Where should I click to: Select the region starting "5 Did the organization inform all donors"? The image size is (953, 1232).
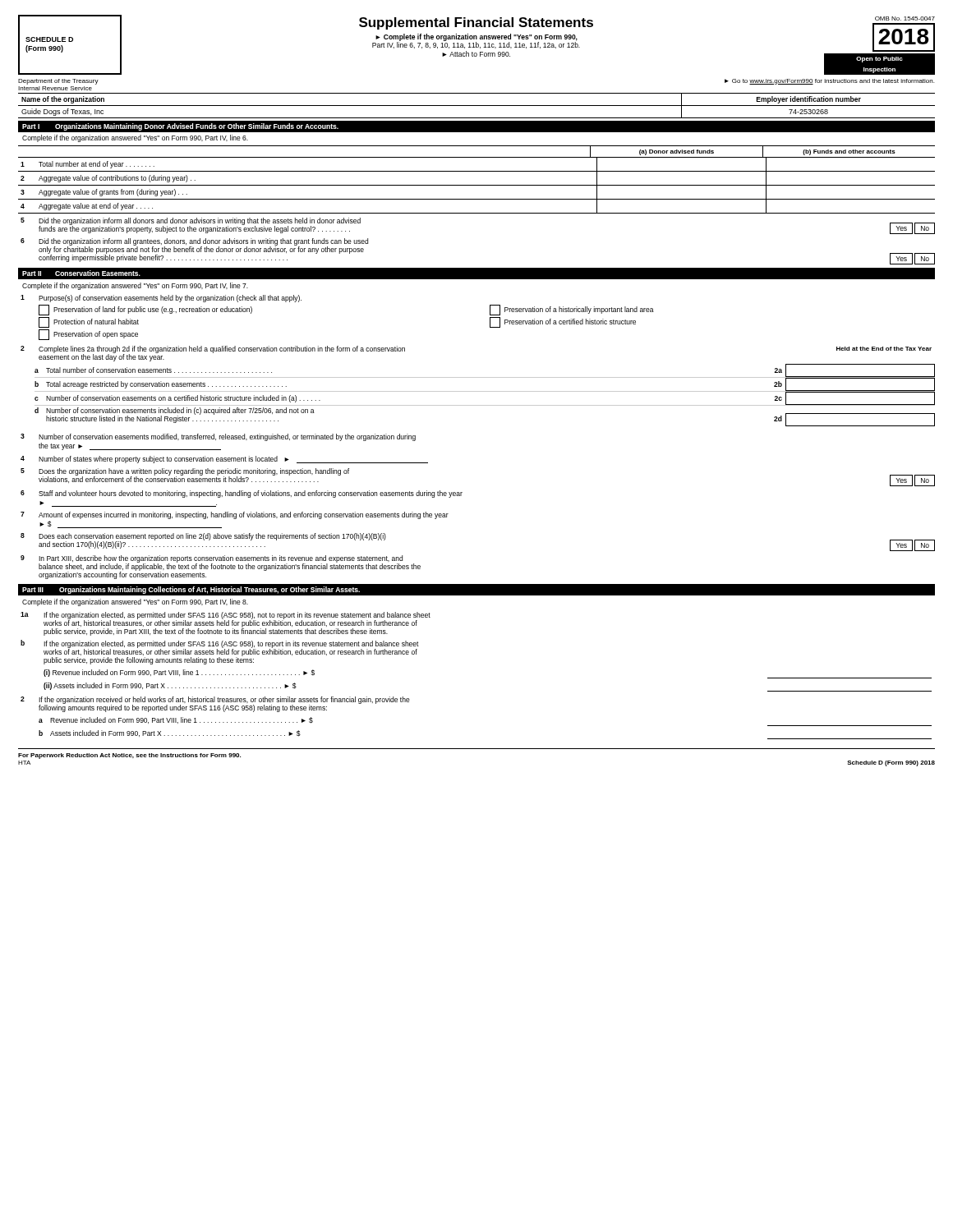point(190,226)
